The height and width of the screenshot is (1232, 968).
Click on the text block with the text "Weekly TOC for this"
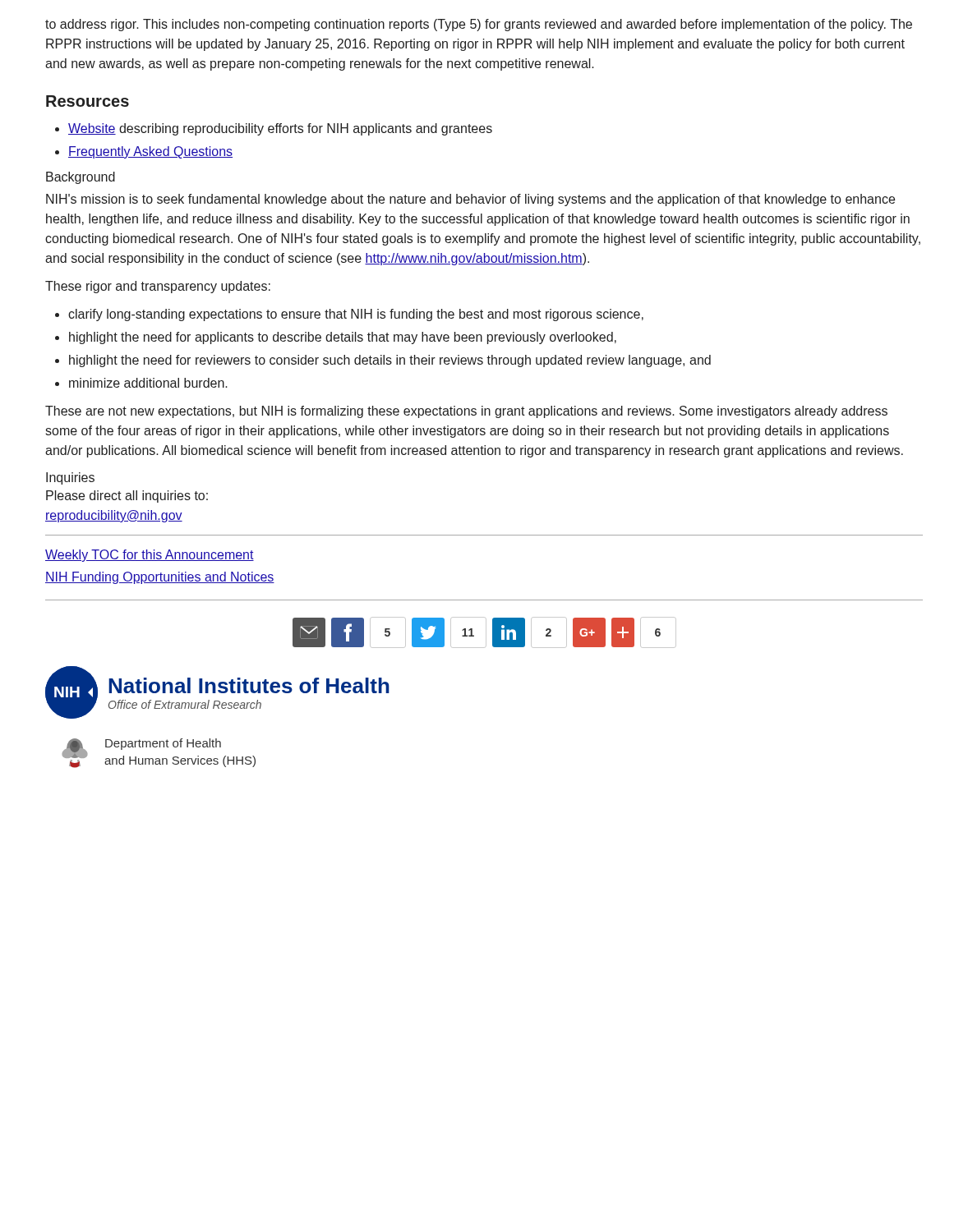(x=160, y=566)
